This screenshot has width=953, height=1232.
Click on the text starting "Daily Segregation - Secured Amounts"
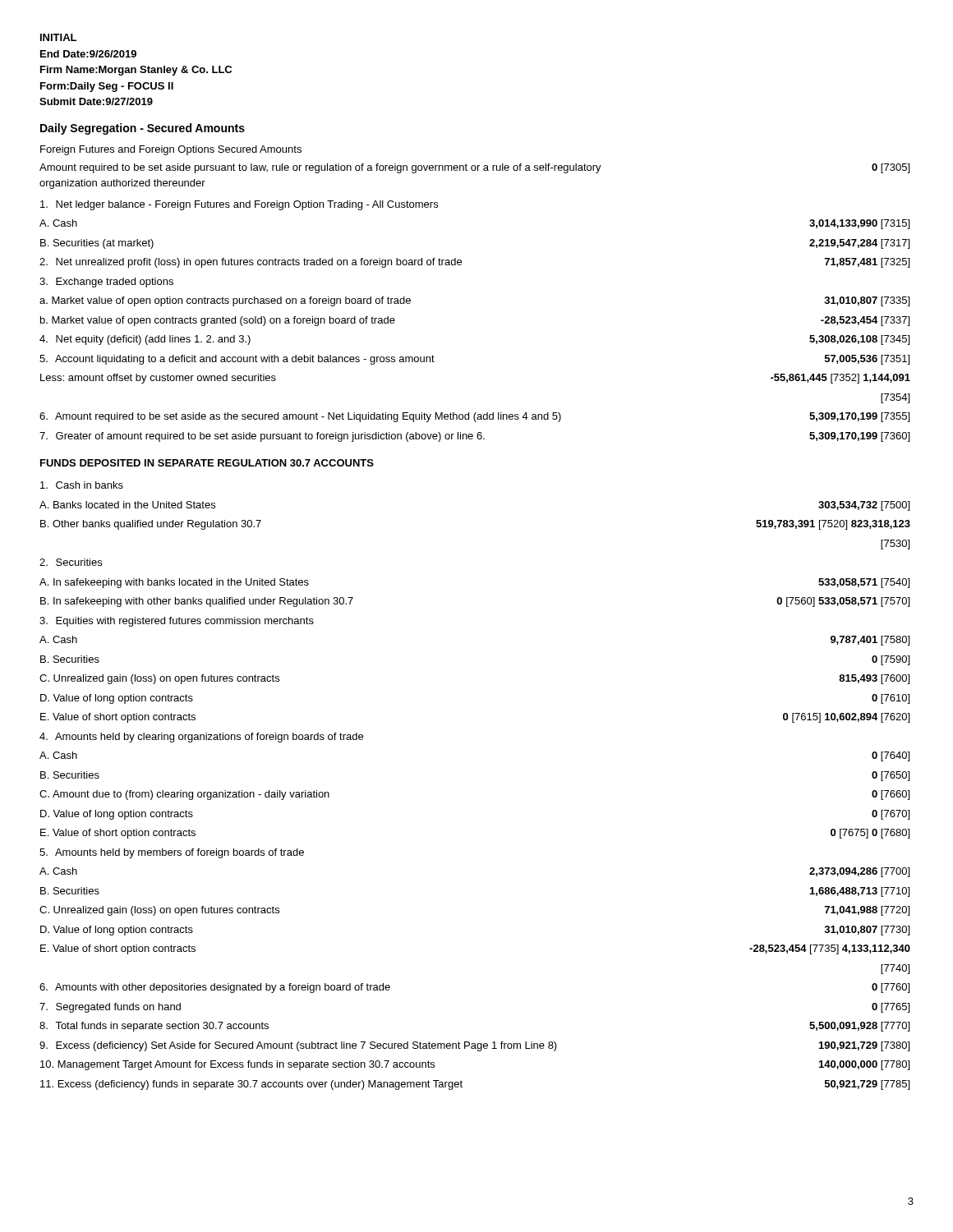tap(142, 128)
